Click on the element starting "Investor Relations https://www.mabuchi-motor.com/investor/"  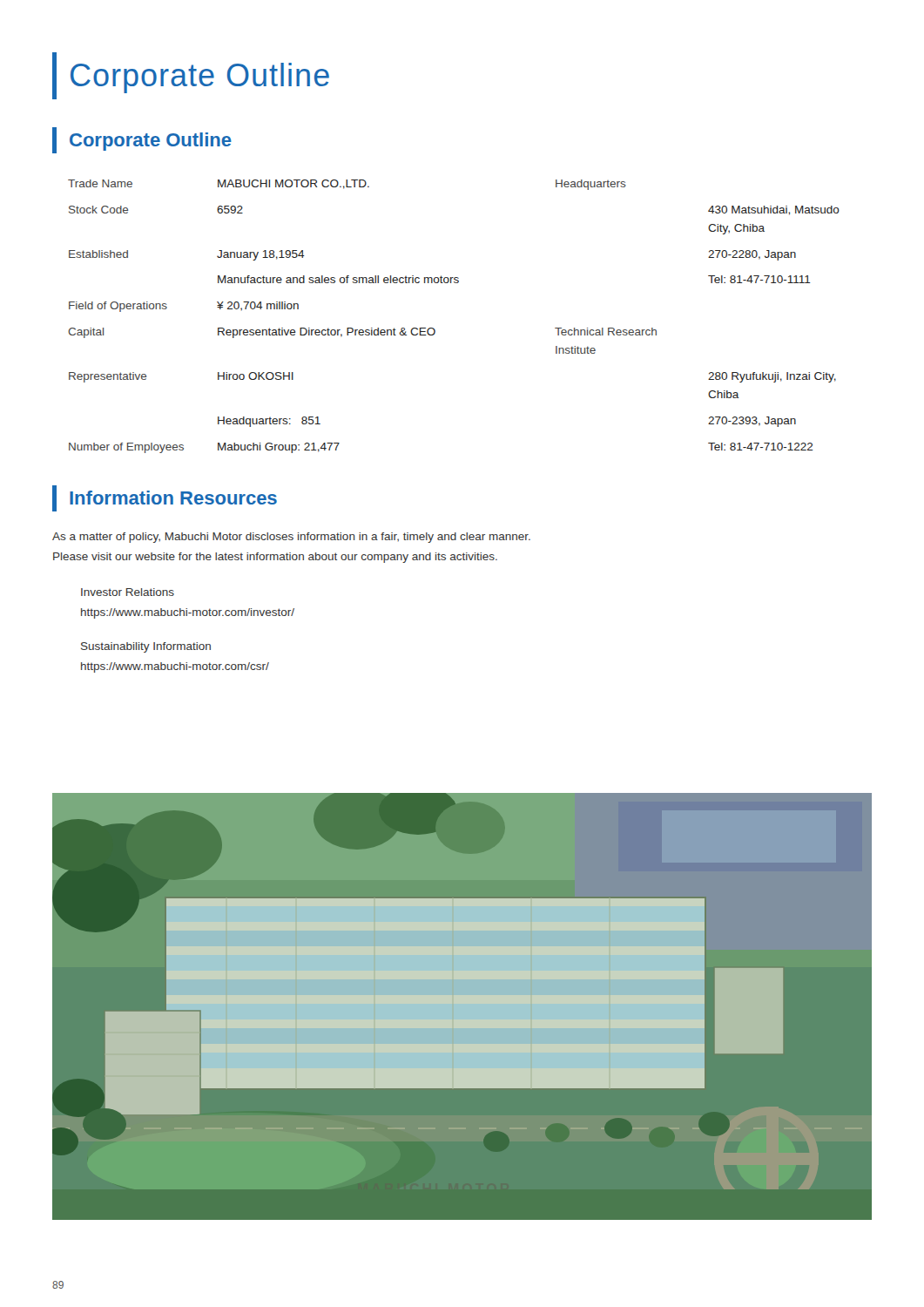pyautogui.click(x=187, y=602)
